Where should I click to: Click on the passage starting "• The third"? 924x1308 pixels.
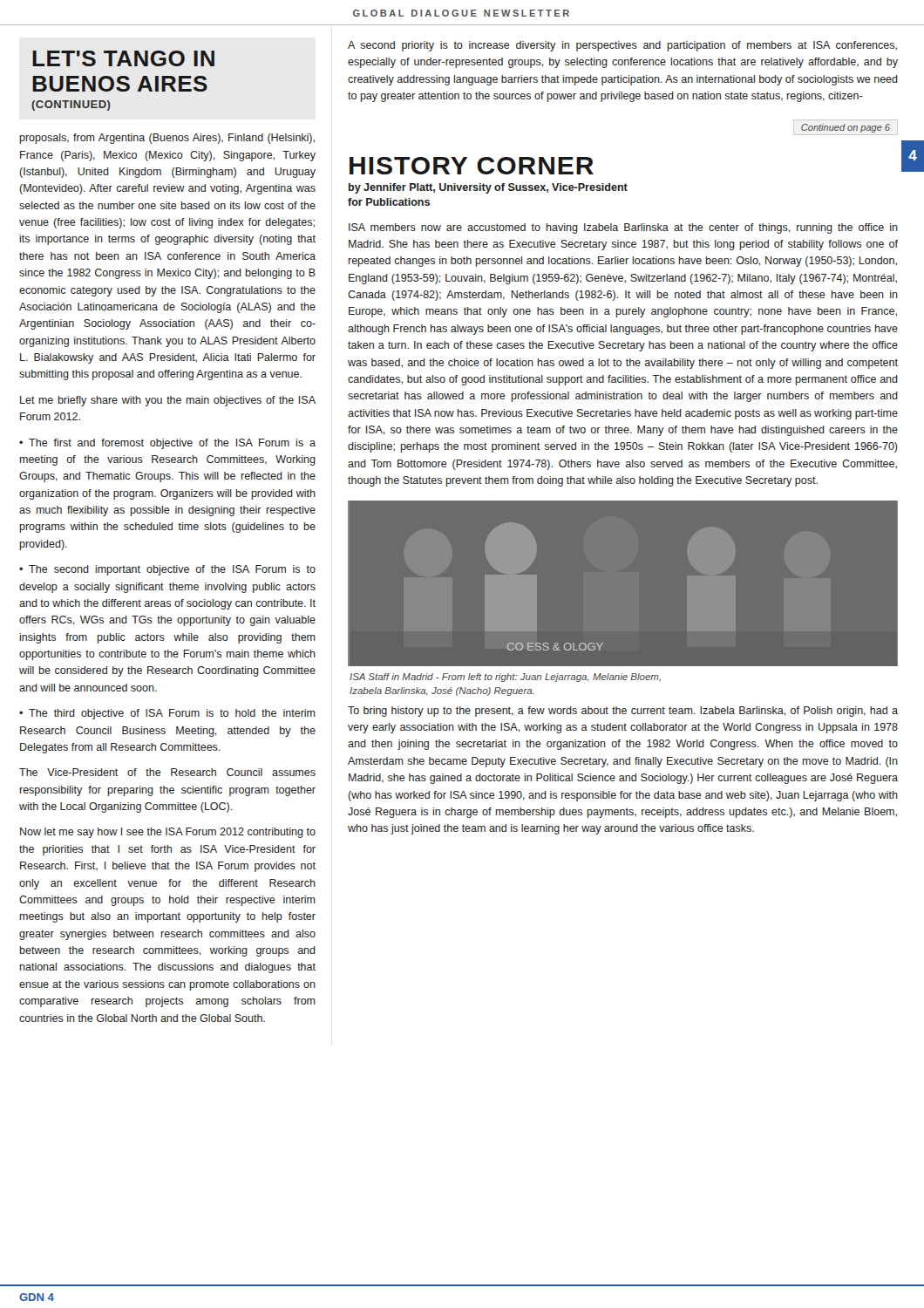pos(167,730)
